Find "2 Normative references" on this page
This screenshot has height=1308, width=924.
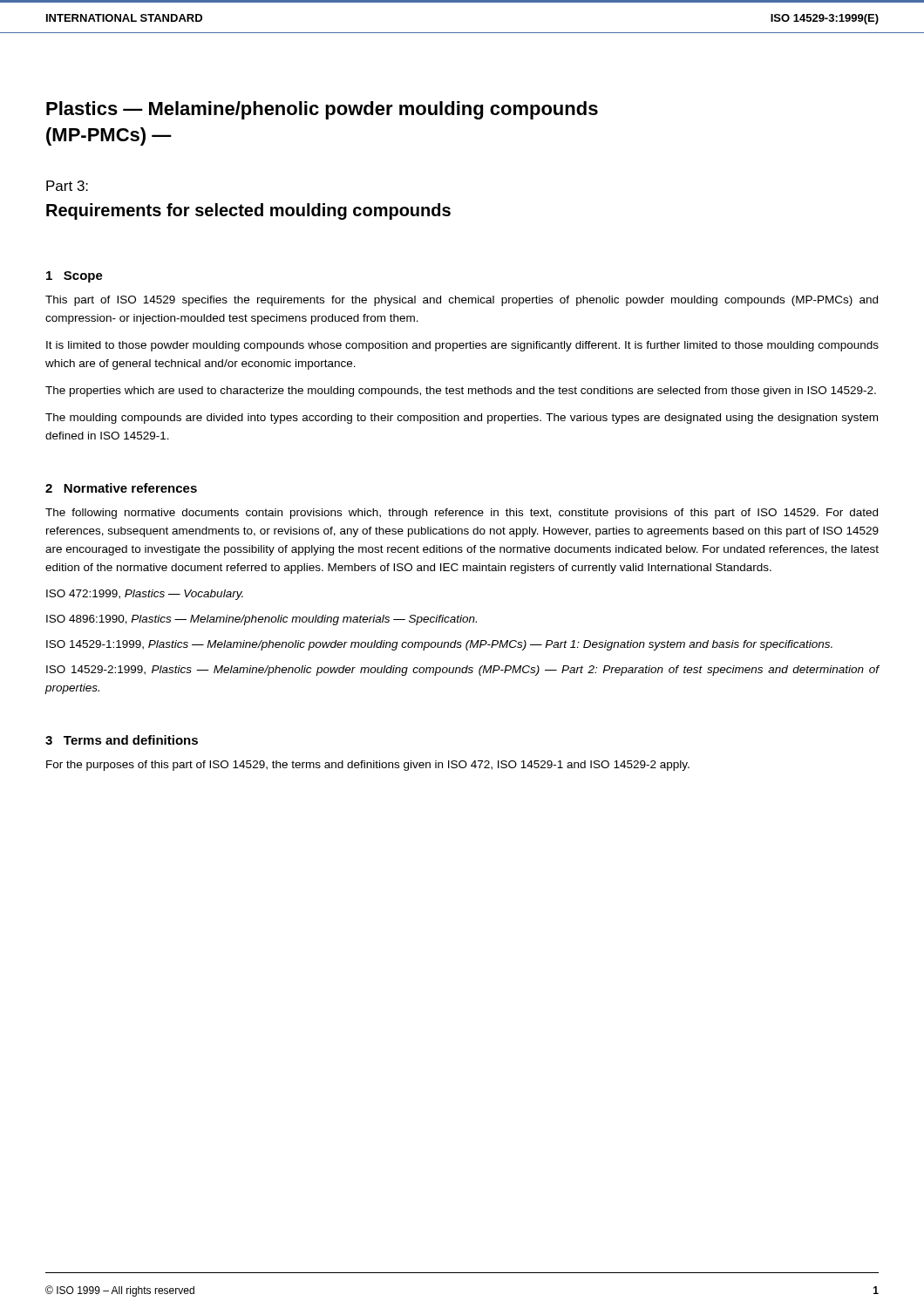click(x=121, y=488)
